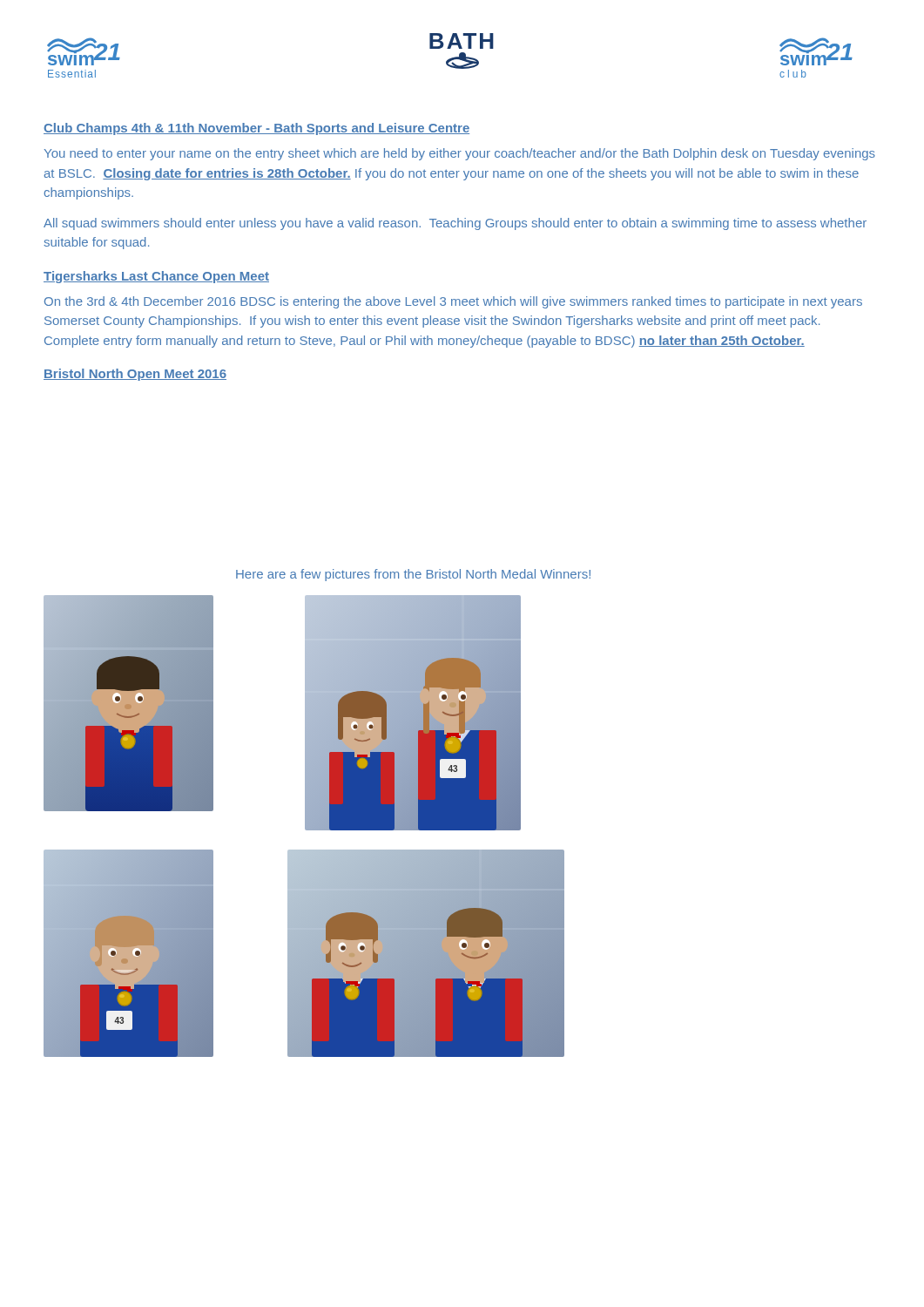Navigate to the region starting "You need to enter your name on the"
Viewport: 924px width, 1307px height.
tap(459, 173)
